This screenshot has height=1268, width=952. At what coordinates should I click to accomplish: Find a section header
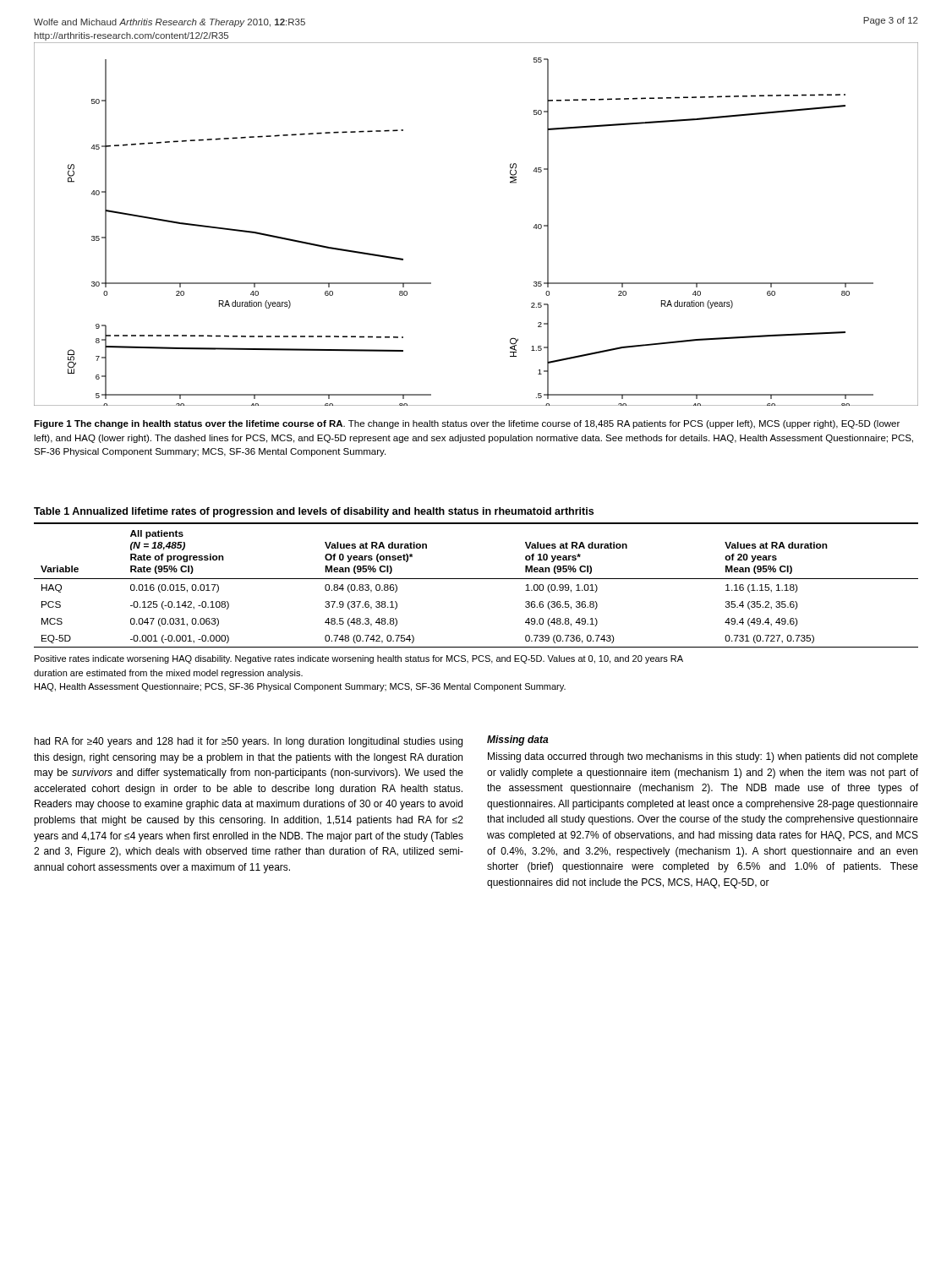(x=518, y=740)
